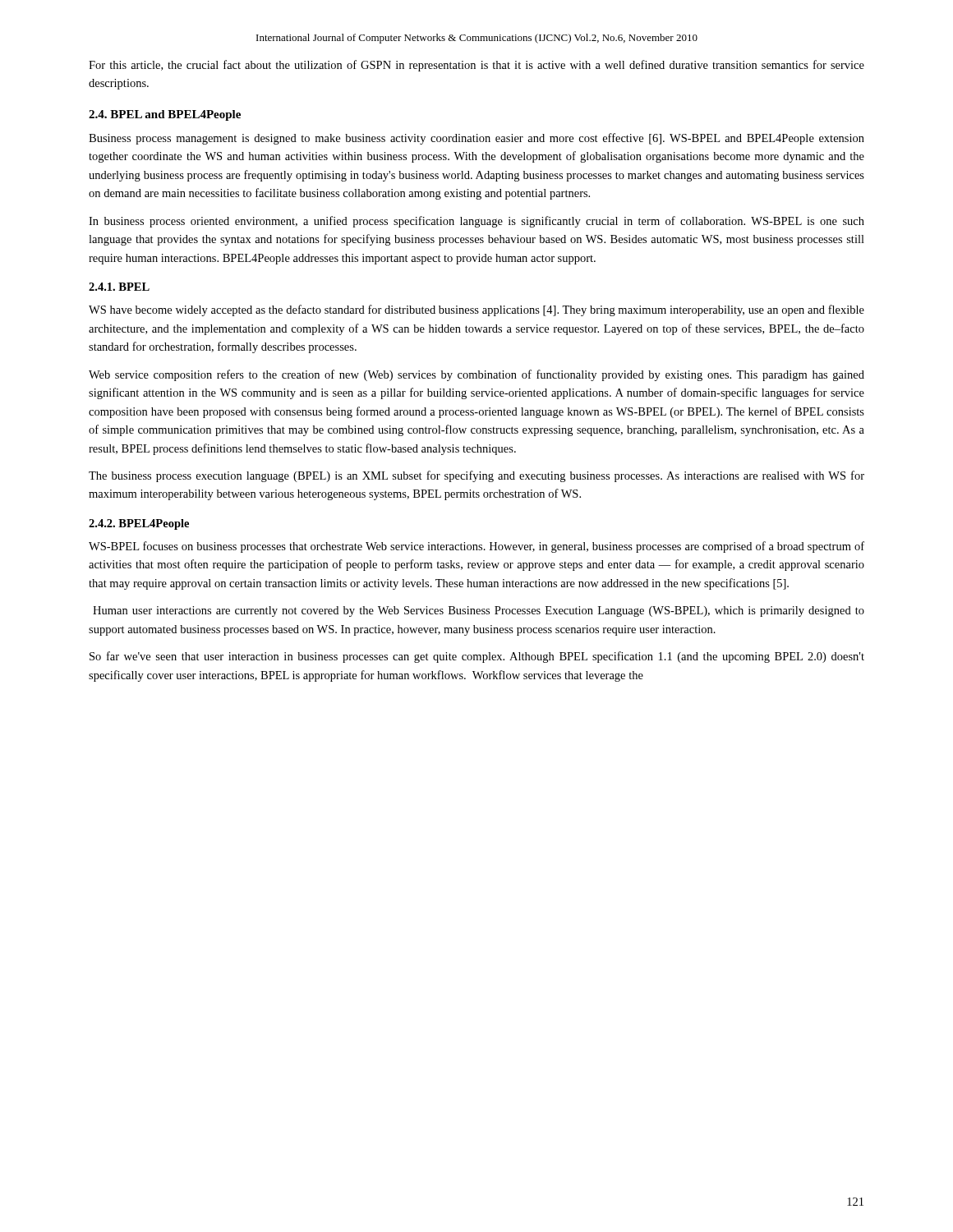Find the block on this page that starts "In business process oriented"

point(476,239)
